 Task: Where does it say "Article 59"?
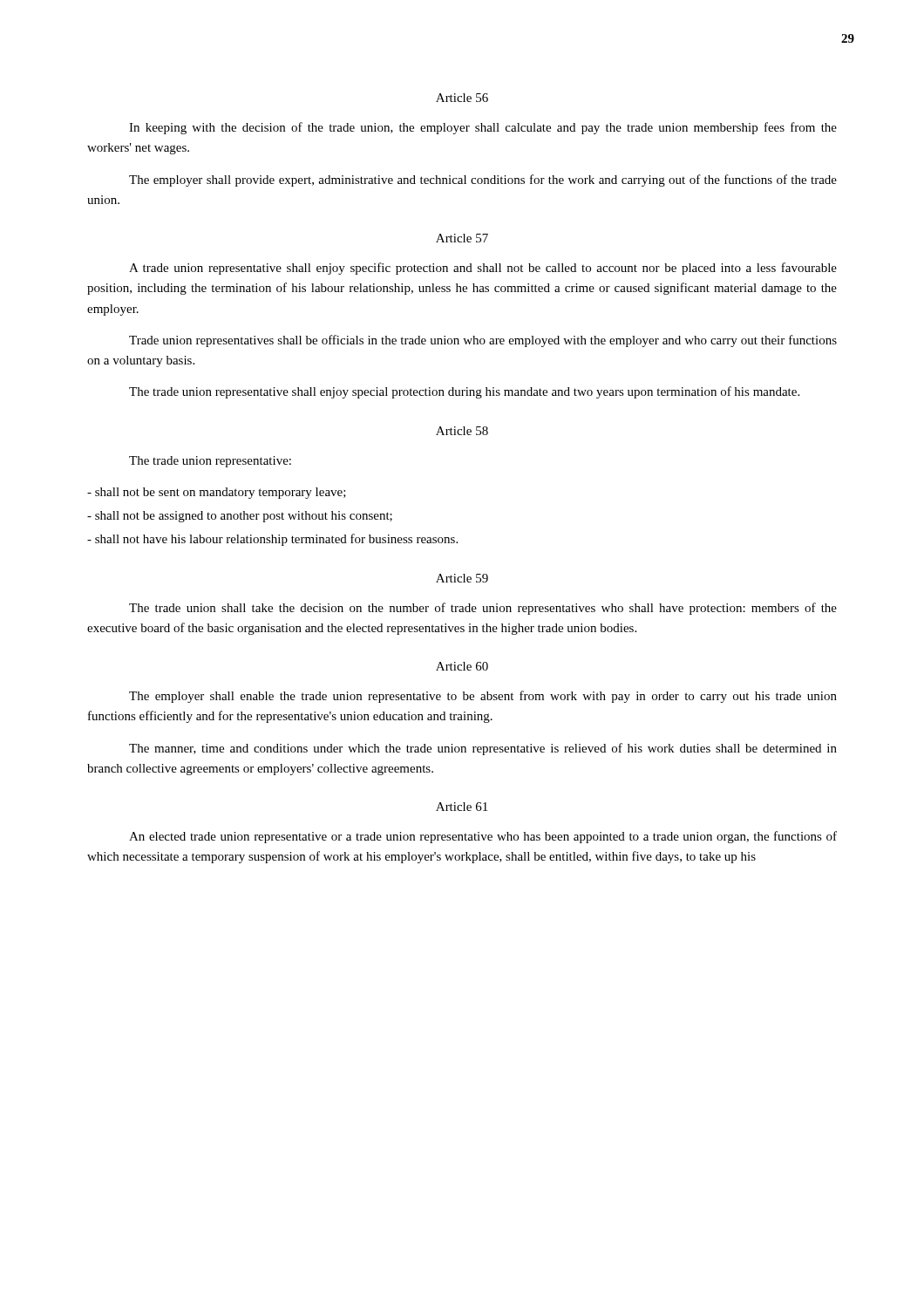tap(462, 578)
